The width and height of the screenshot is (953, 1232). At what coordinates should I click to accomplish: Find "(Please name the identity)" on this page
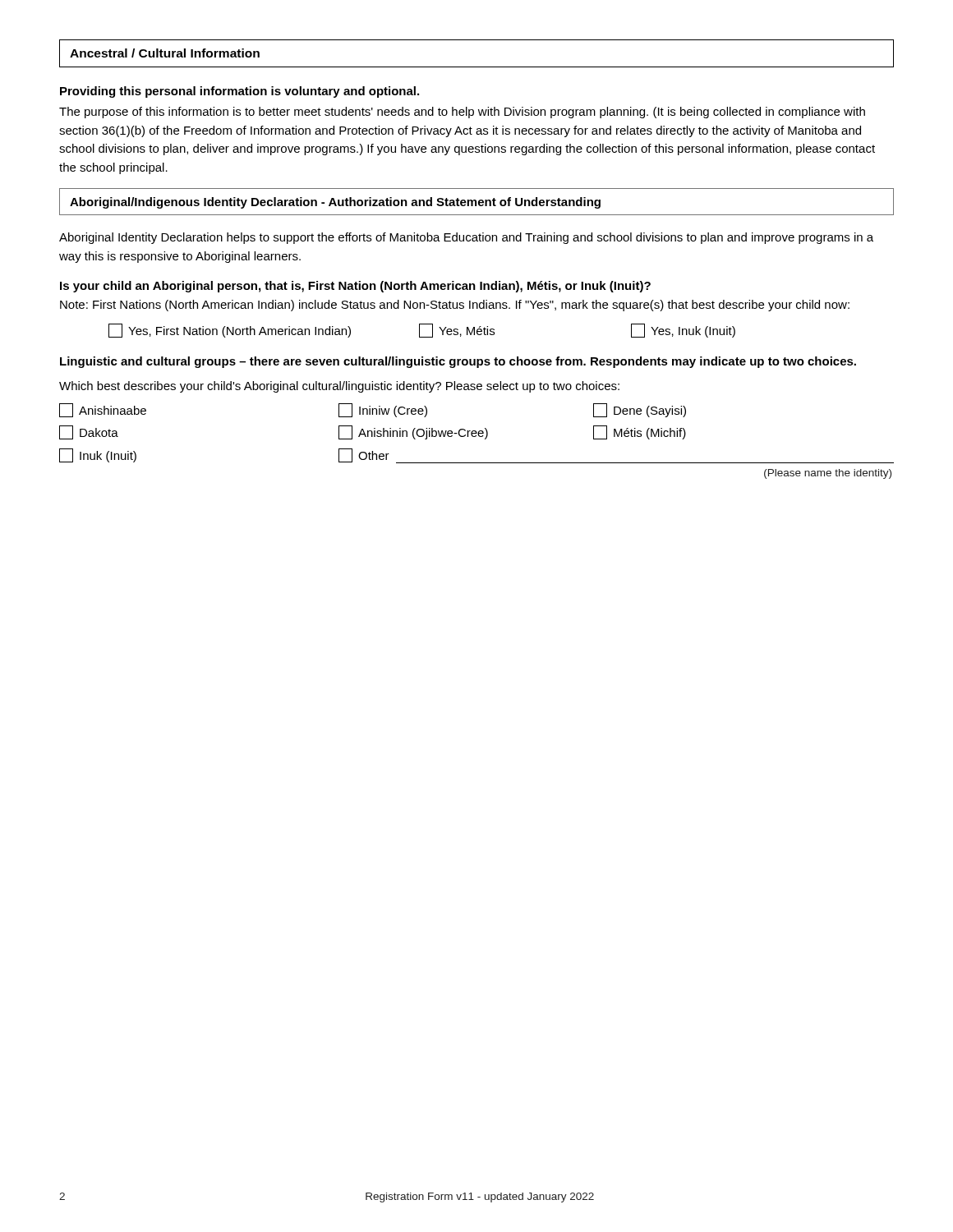pos(828,472)
